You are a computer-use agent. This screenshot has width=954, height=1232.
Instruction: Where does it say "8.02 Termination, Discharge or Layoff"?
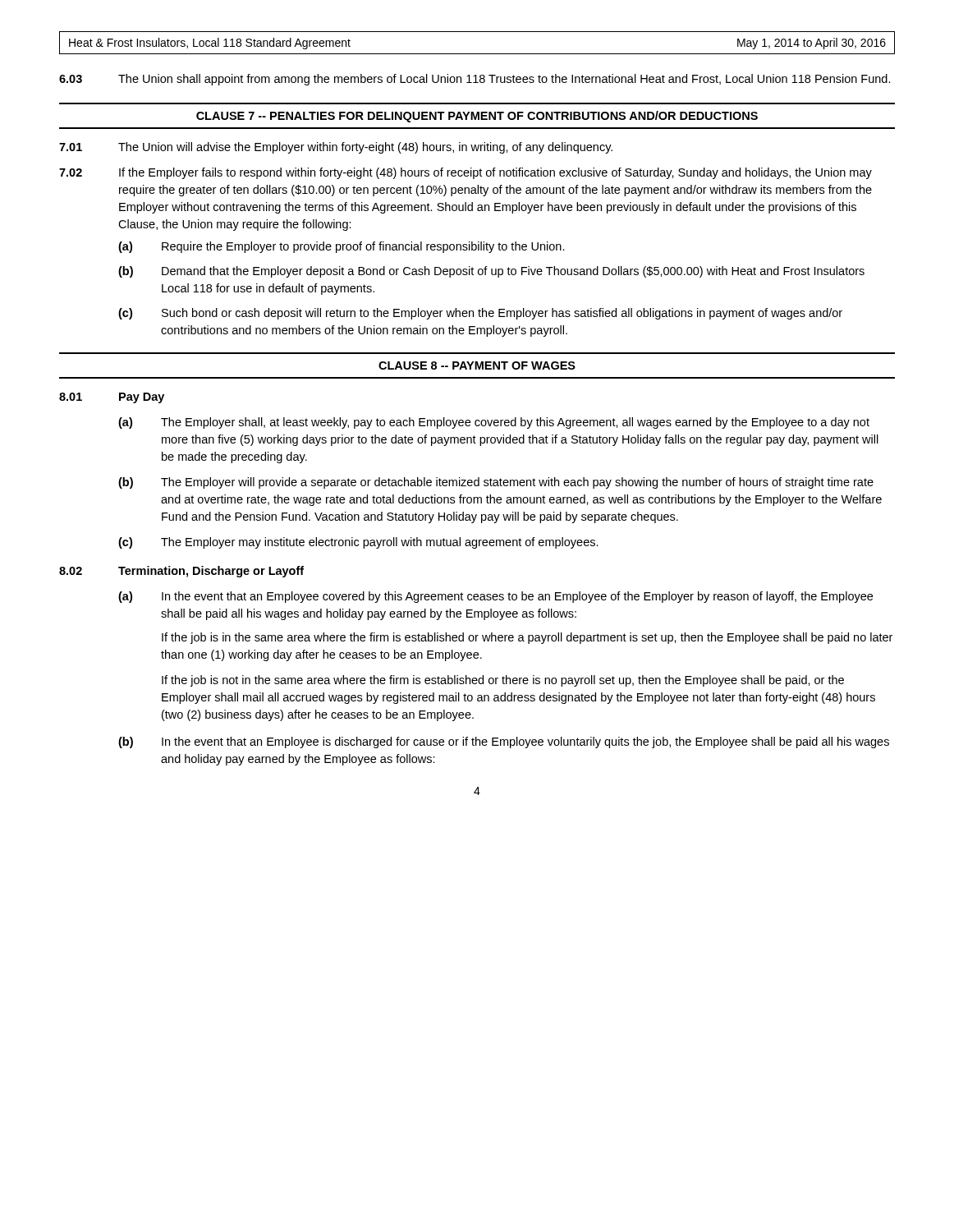[181, 572]
